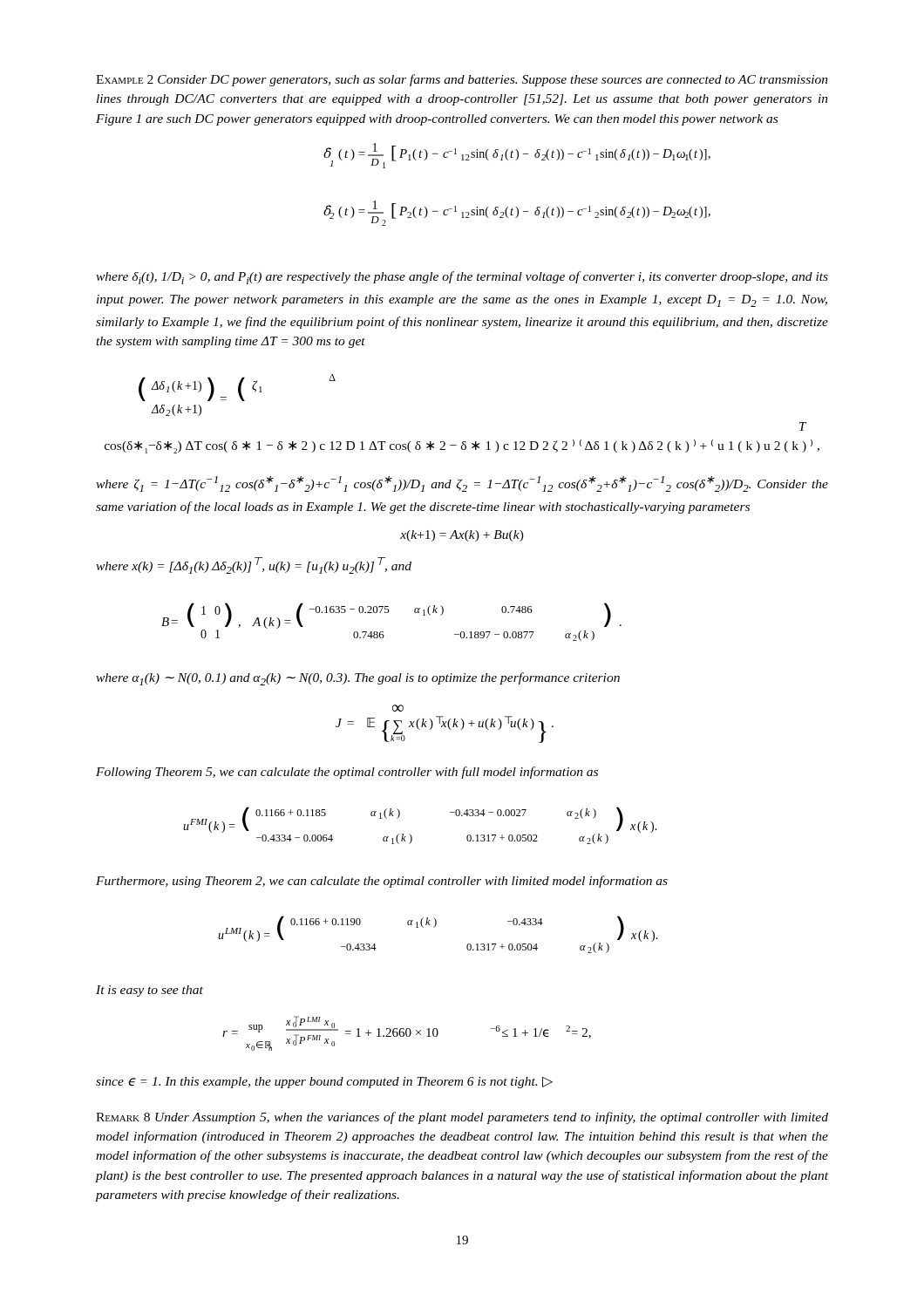Point to the block beginning "where x(k) = [Δδ1(k)"
Viewport: 924px width, 1308px height.
[x=254, y=565]
